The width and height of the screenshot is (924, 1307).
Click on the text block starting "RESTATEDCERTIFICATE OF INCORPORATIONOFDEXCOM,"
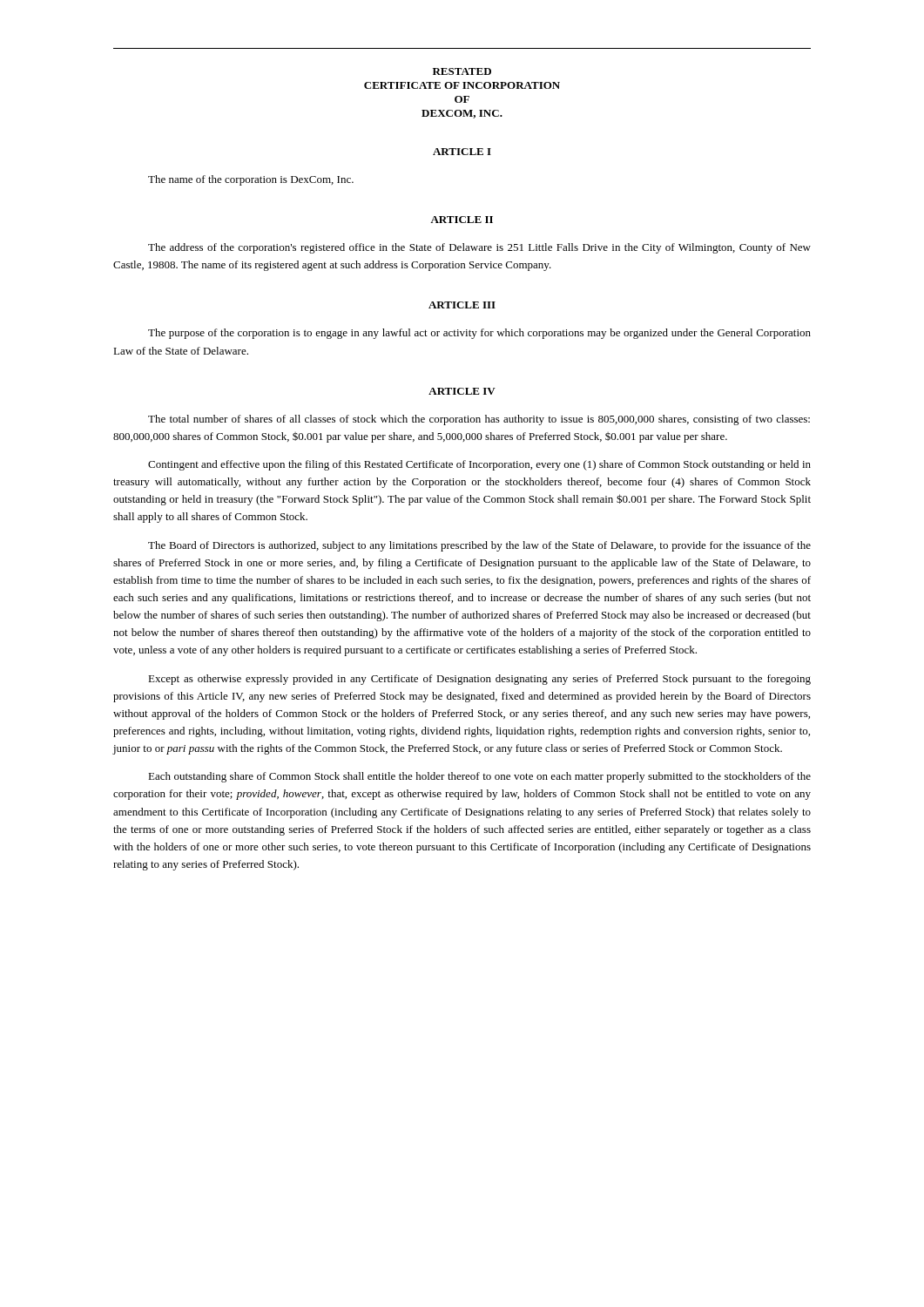pyautogui.click(x=462, y=92)
